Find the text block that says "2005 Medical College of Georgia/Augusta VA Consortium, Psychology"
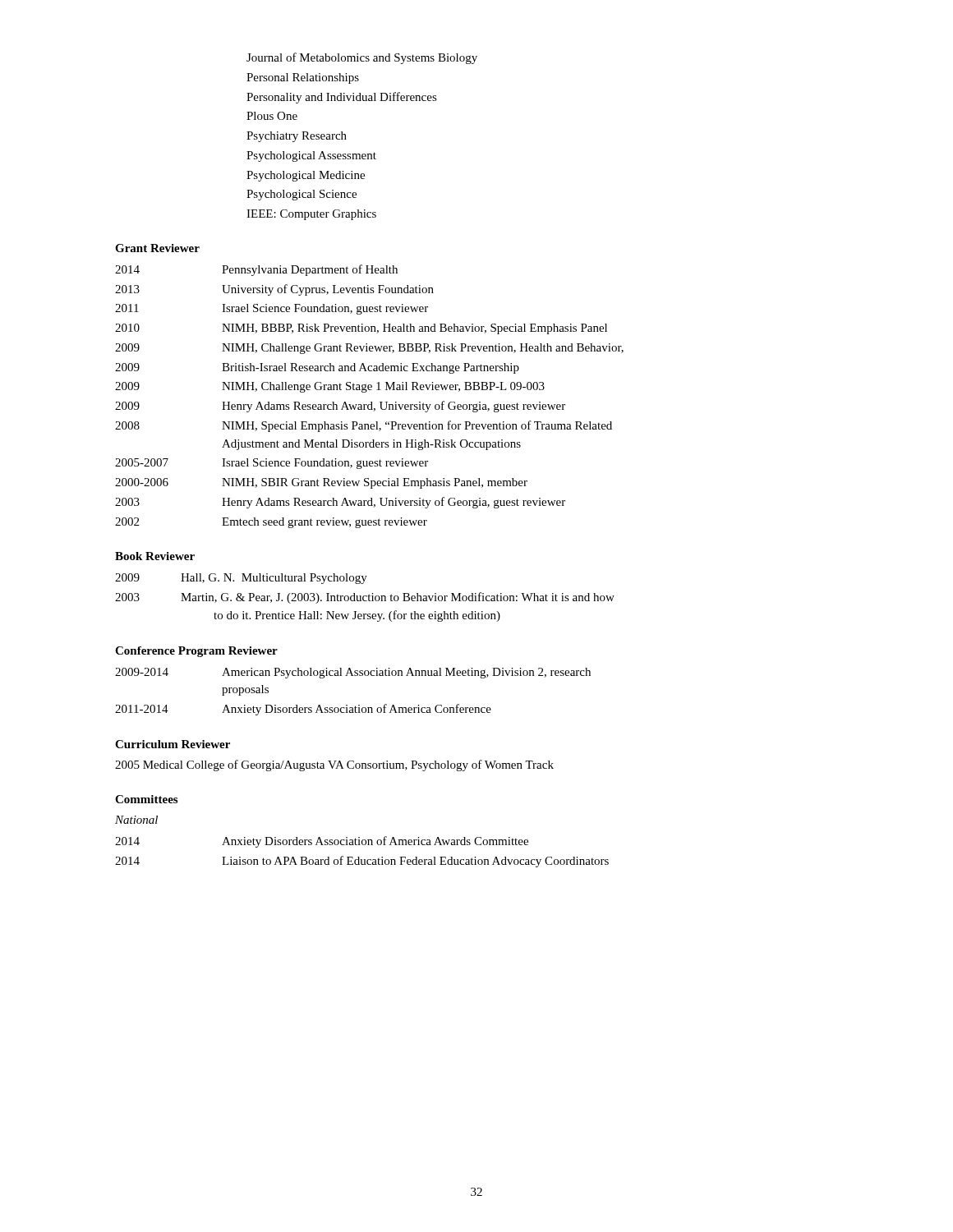 (334, 764)
